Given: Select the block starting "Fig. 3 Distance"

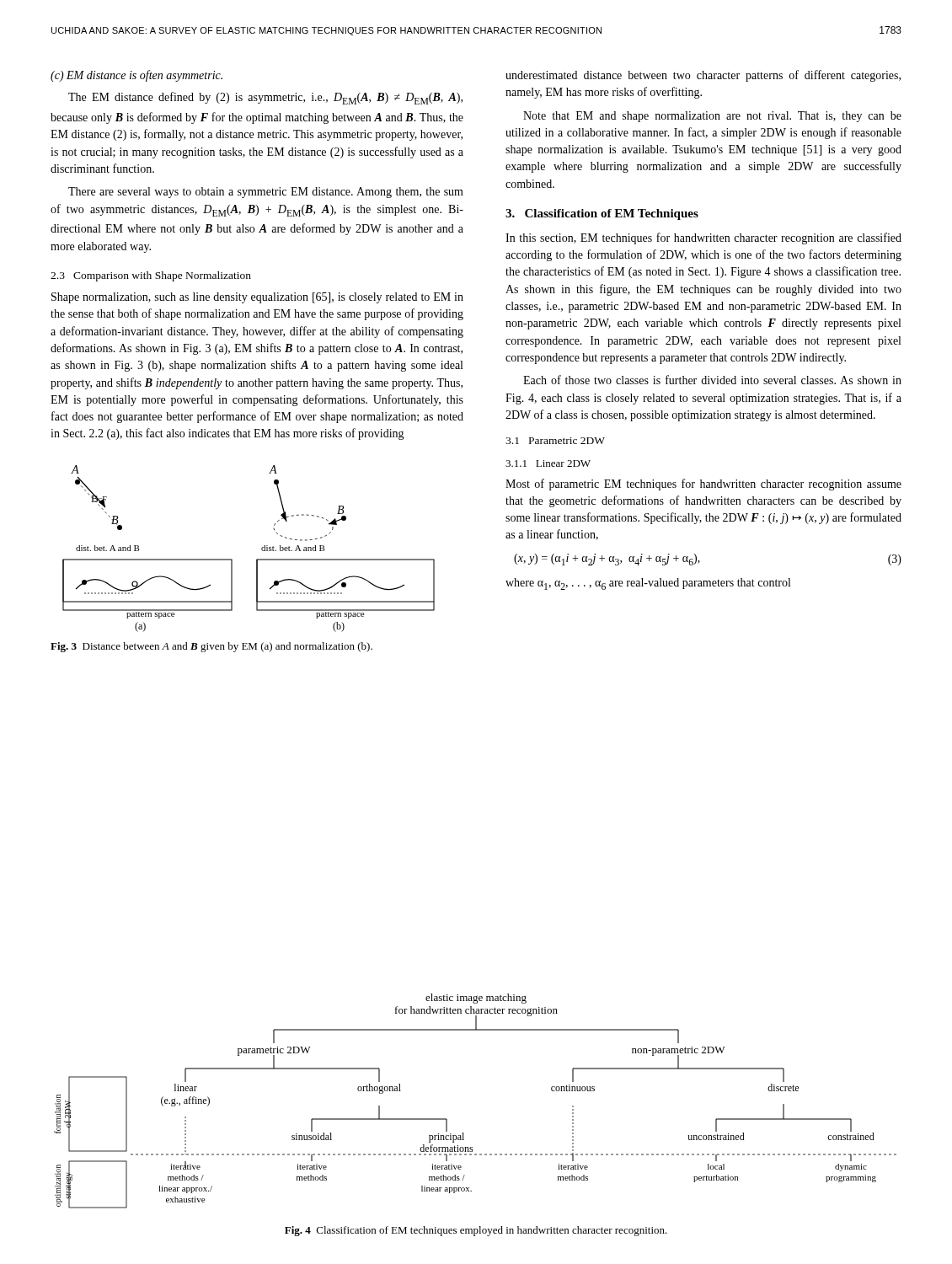Looking at the screenshot, I should coord(212,646).
